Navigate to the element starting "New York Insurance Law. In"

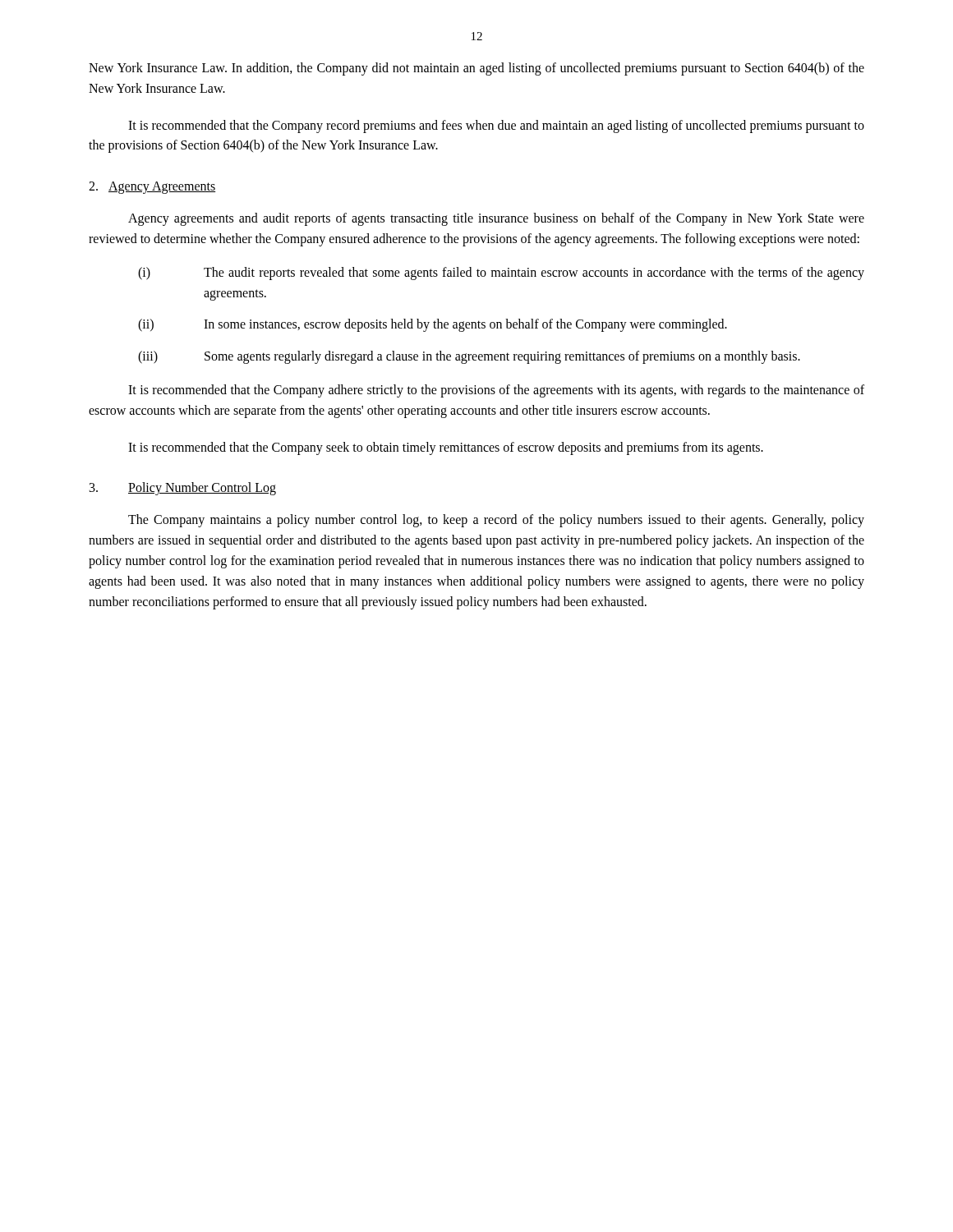pos(476,79)
